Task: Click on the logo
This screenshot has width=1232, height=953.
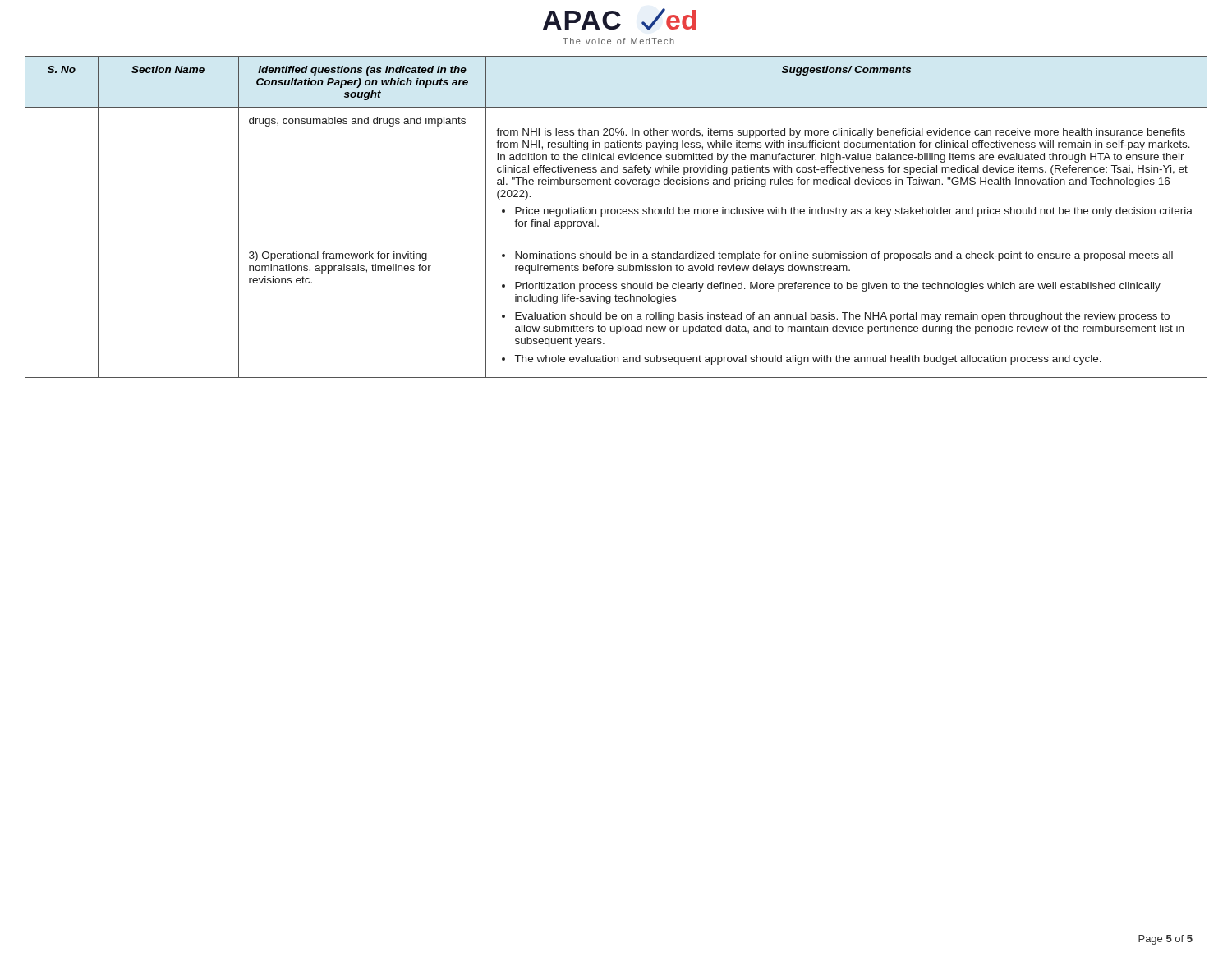Action: click(616, 24)
